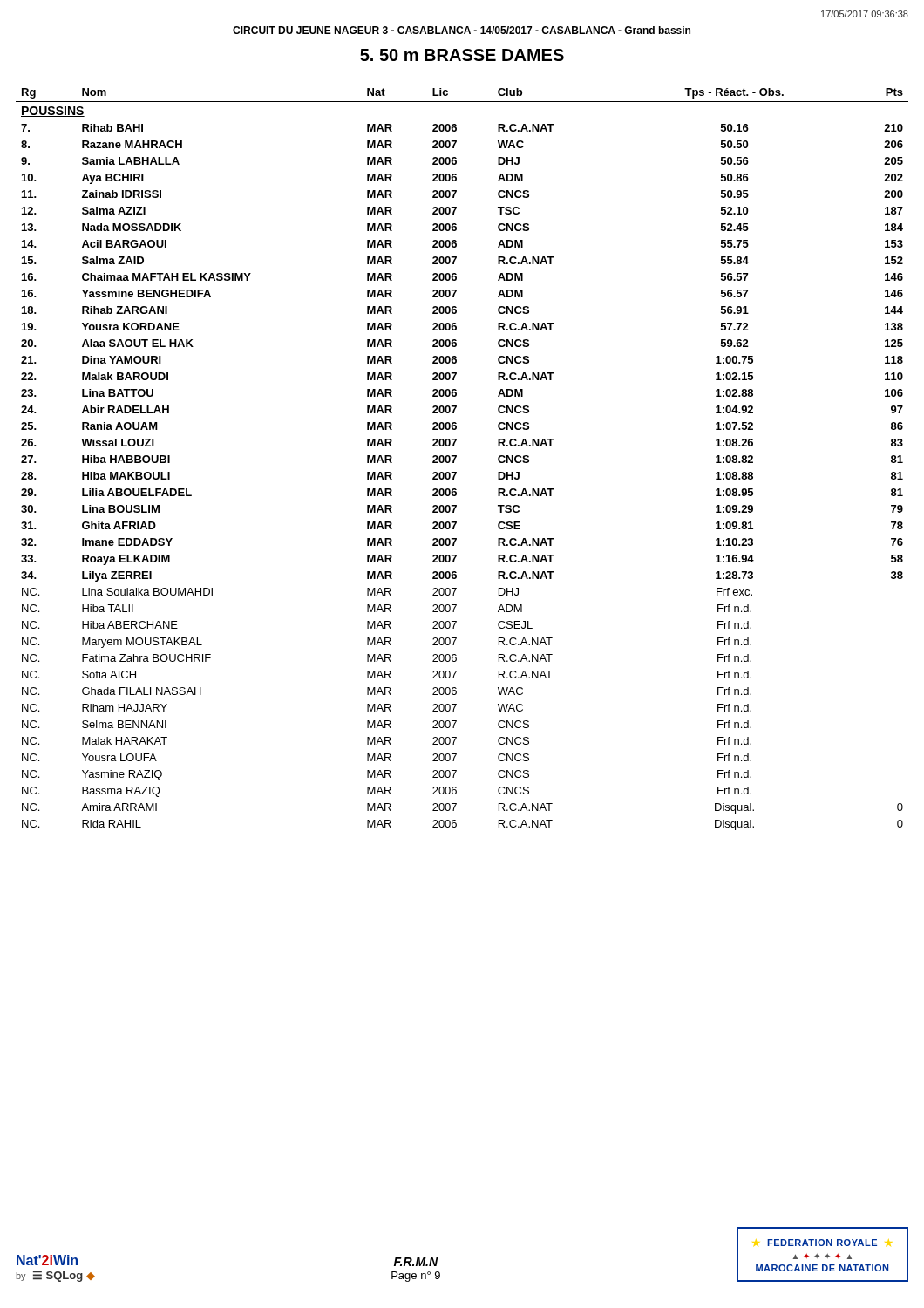Click on the table containing "Riham HAJJARY"

462,457
